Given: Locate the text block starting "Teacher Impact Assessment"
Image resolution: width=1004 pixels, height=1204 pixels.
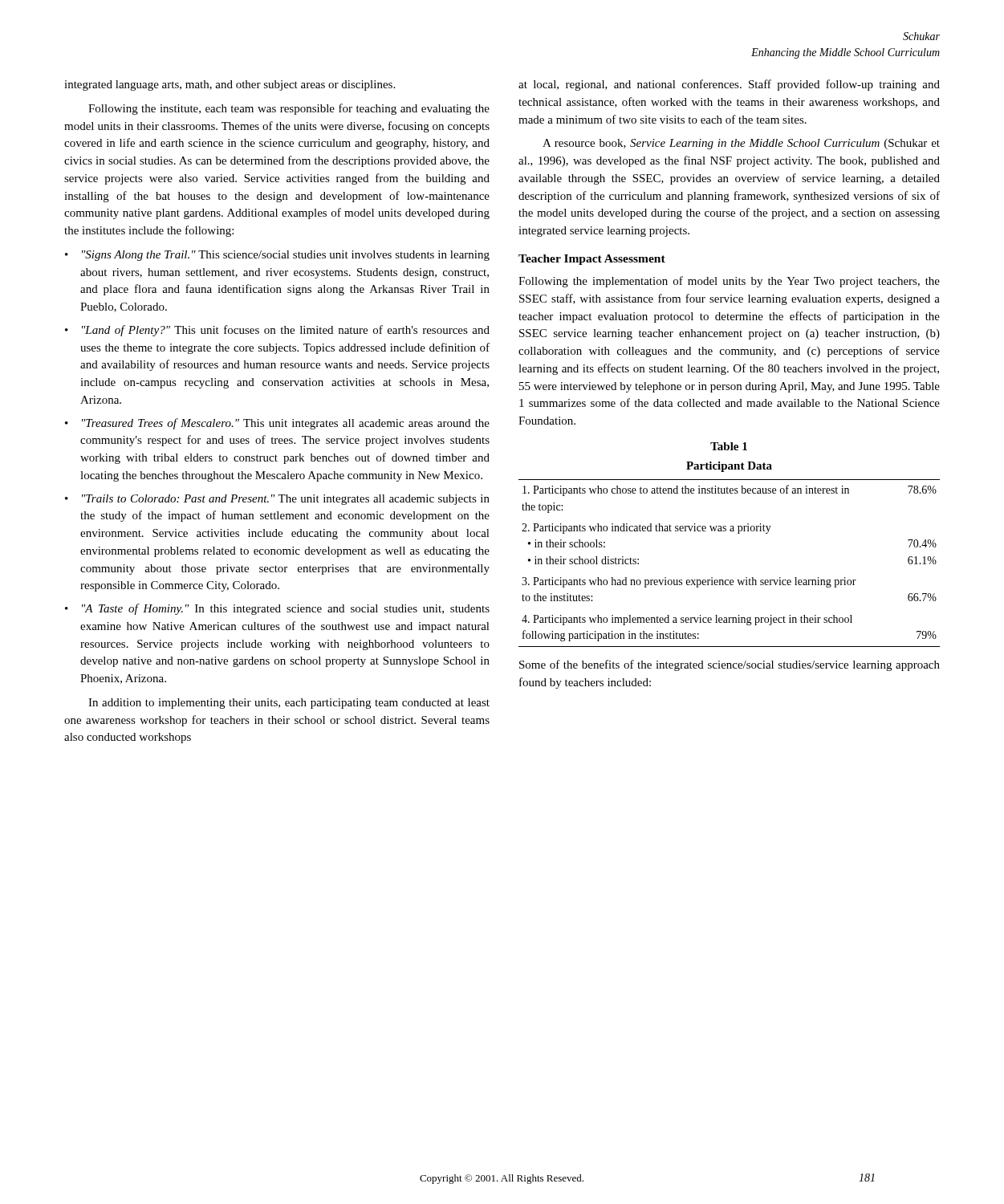Looking at the screenshot, I should [x=592, y=258].
